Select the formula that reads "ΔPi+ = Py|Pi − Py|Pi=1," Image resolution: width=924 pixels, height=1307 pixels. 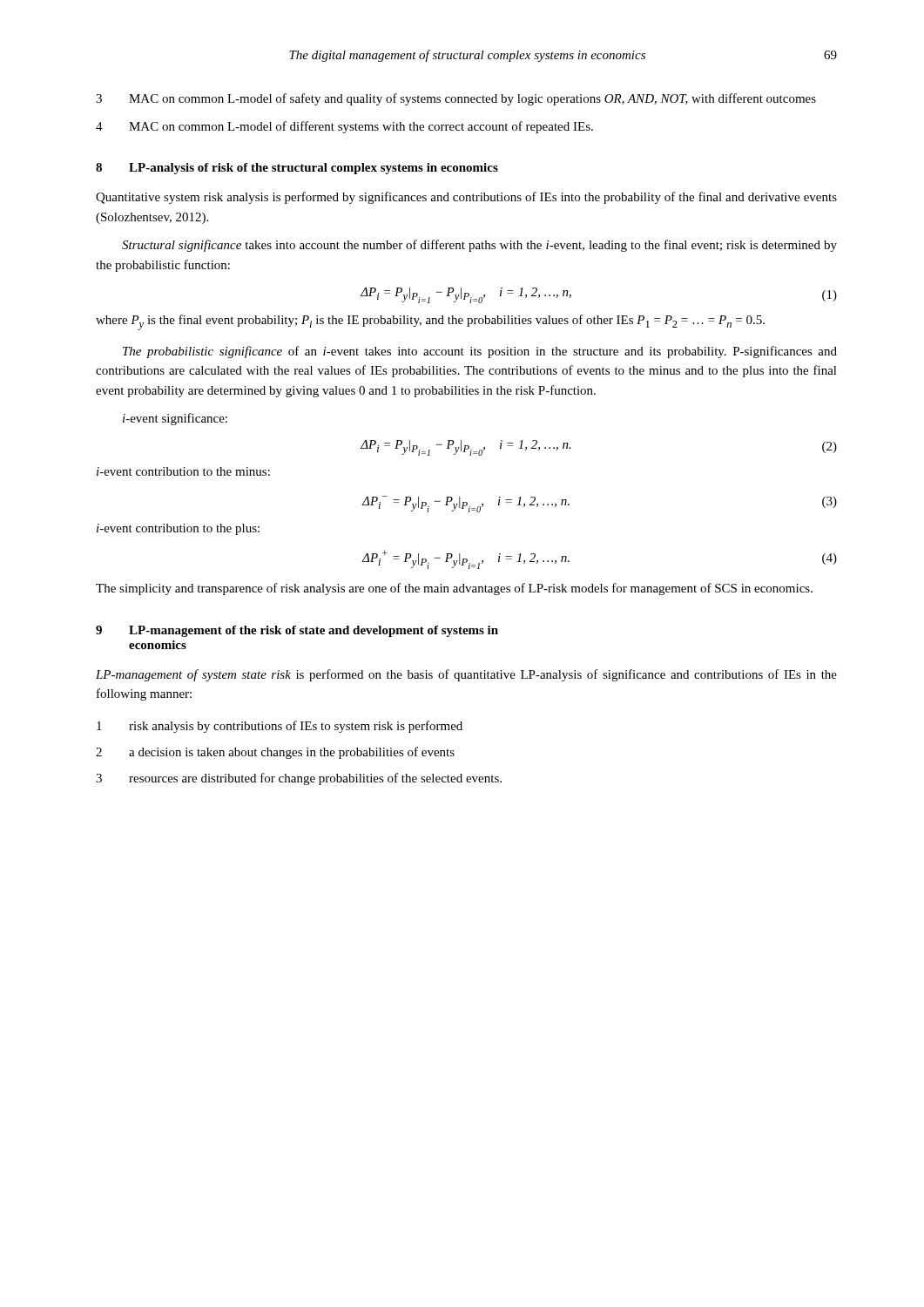[x=459, y=559]
